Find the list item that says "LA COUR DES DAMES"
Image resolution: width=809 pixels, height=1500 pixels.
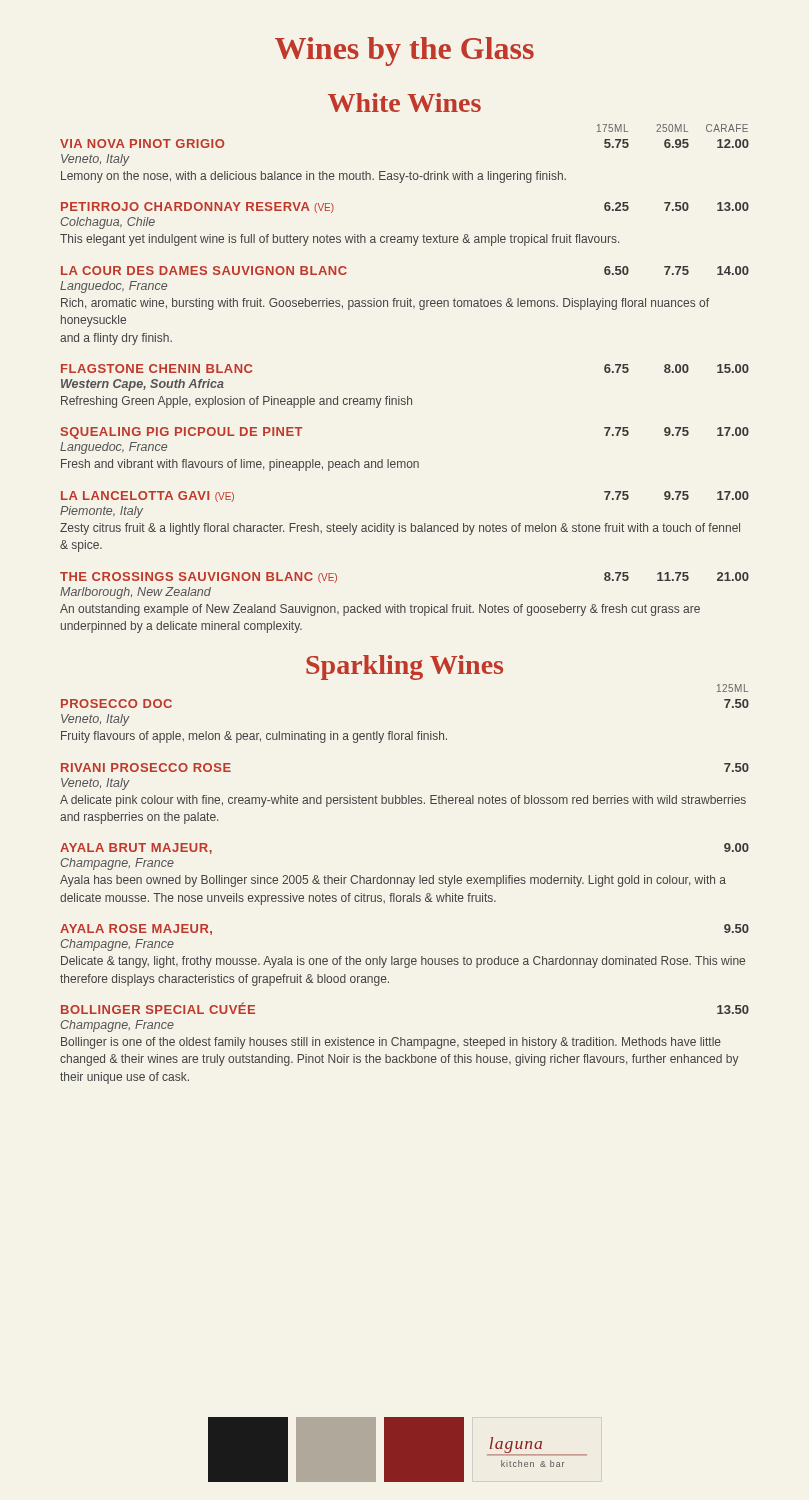404,305
